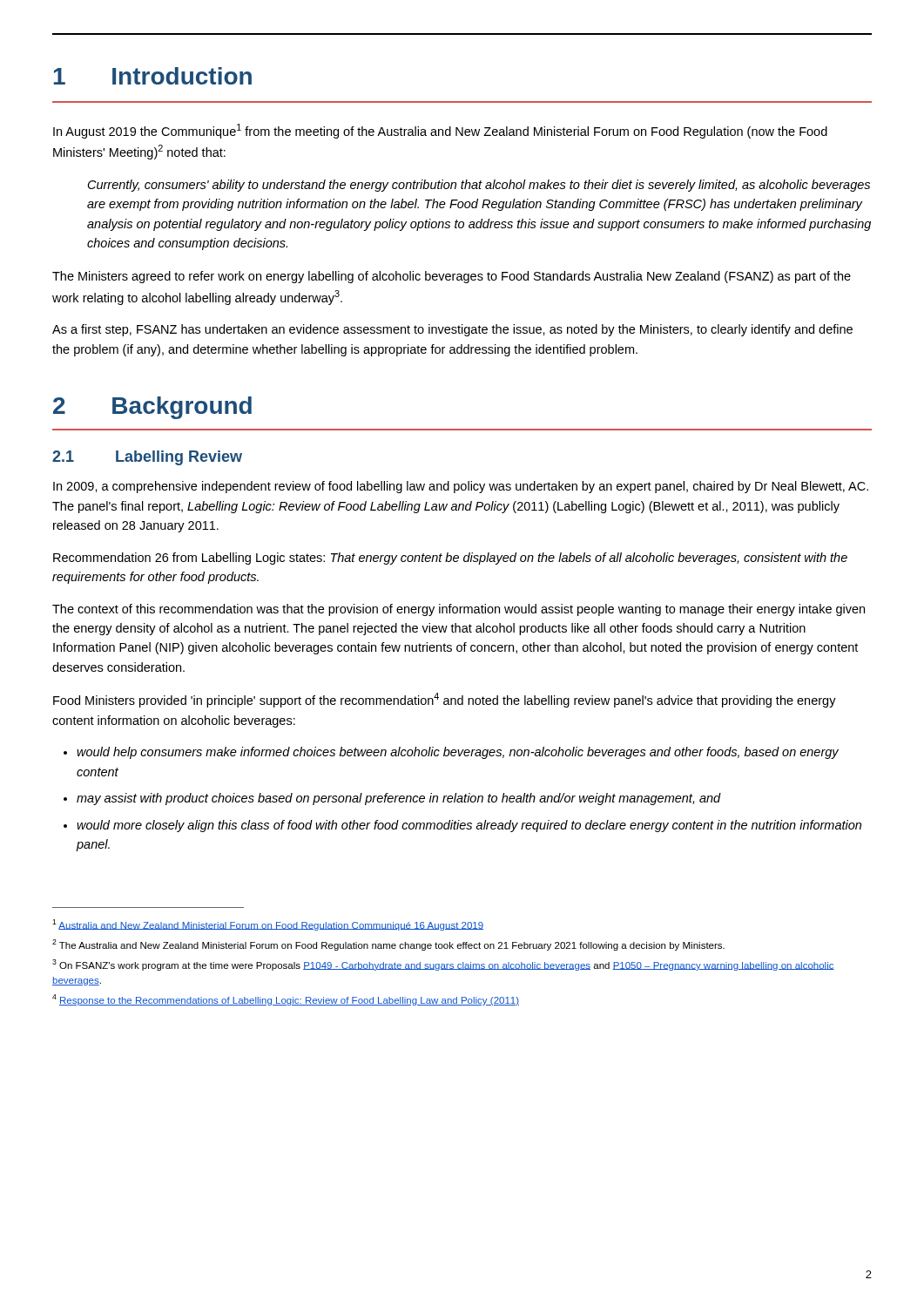The width and height of the screenshot is (924, 1307).
Task: Select the text block starting "Recommendation 26 from"
Action: 462,567
